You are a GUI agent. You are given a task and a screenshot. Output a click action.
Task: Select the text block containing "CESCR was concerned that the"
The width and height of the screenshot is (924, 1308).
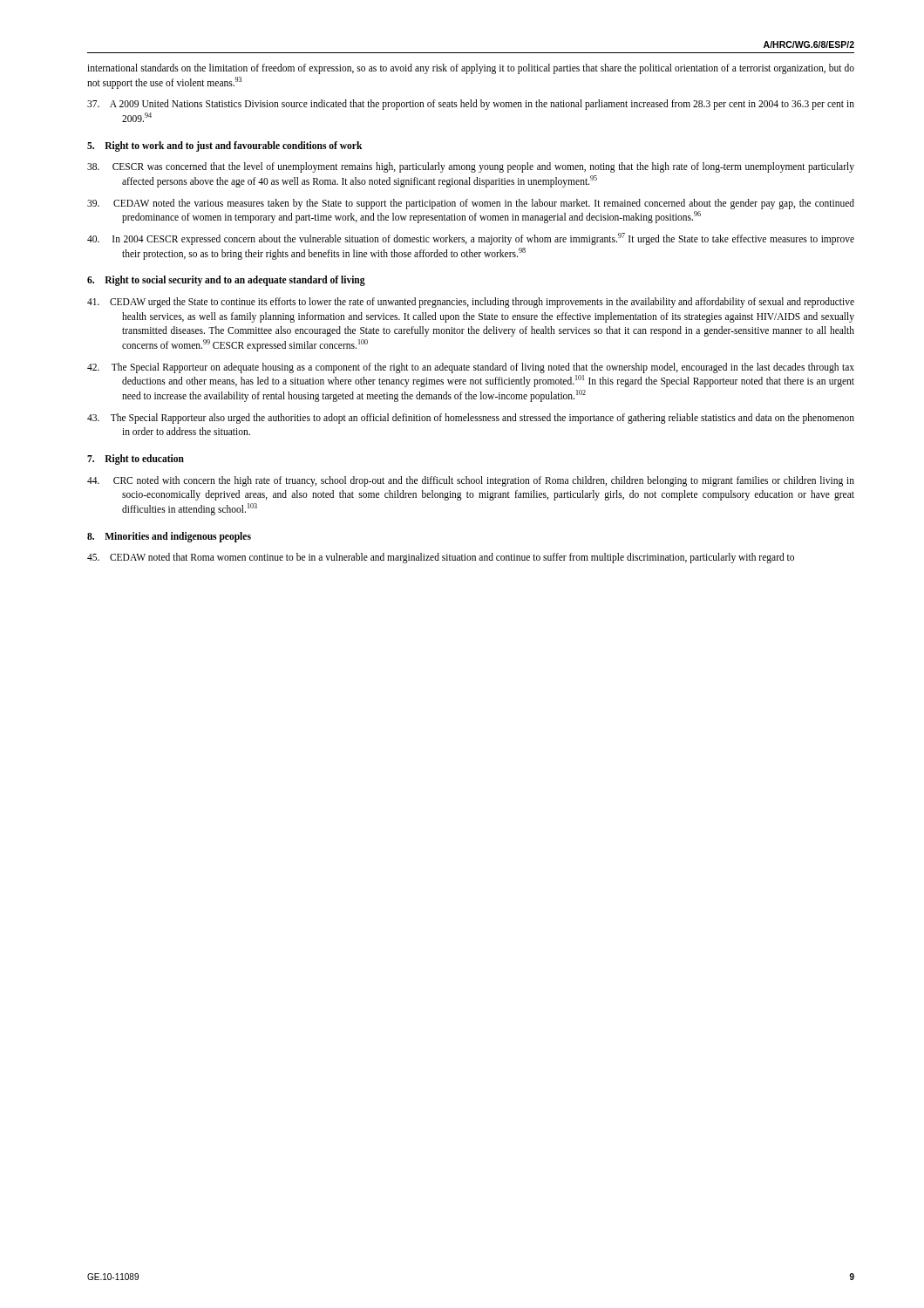471,174
